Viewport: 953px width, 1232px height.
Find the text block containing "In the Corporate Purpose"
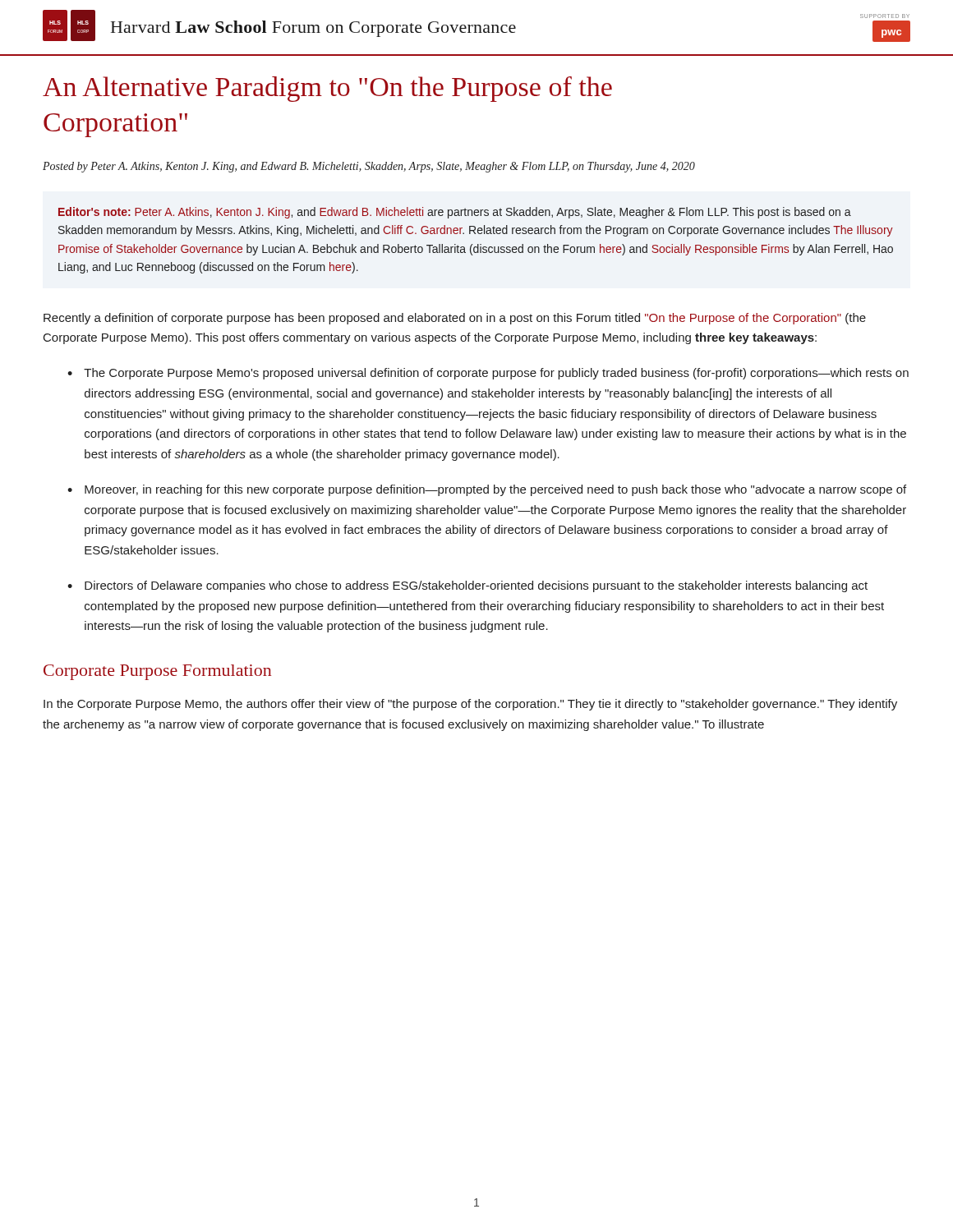click(476, 714)
